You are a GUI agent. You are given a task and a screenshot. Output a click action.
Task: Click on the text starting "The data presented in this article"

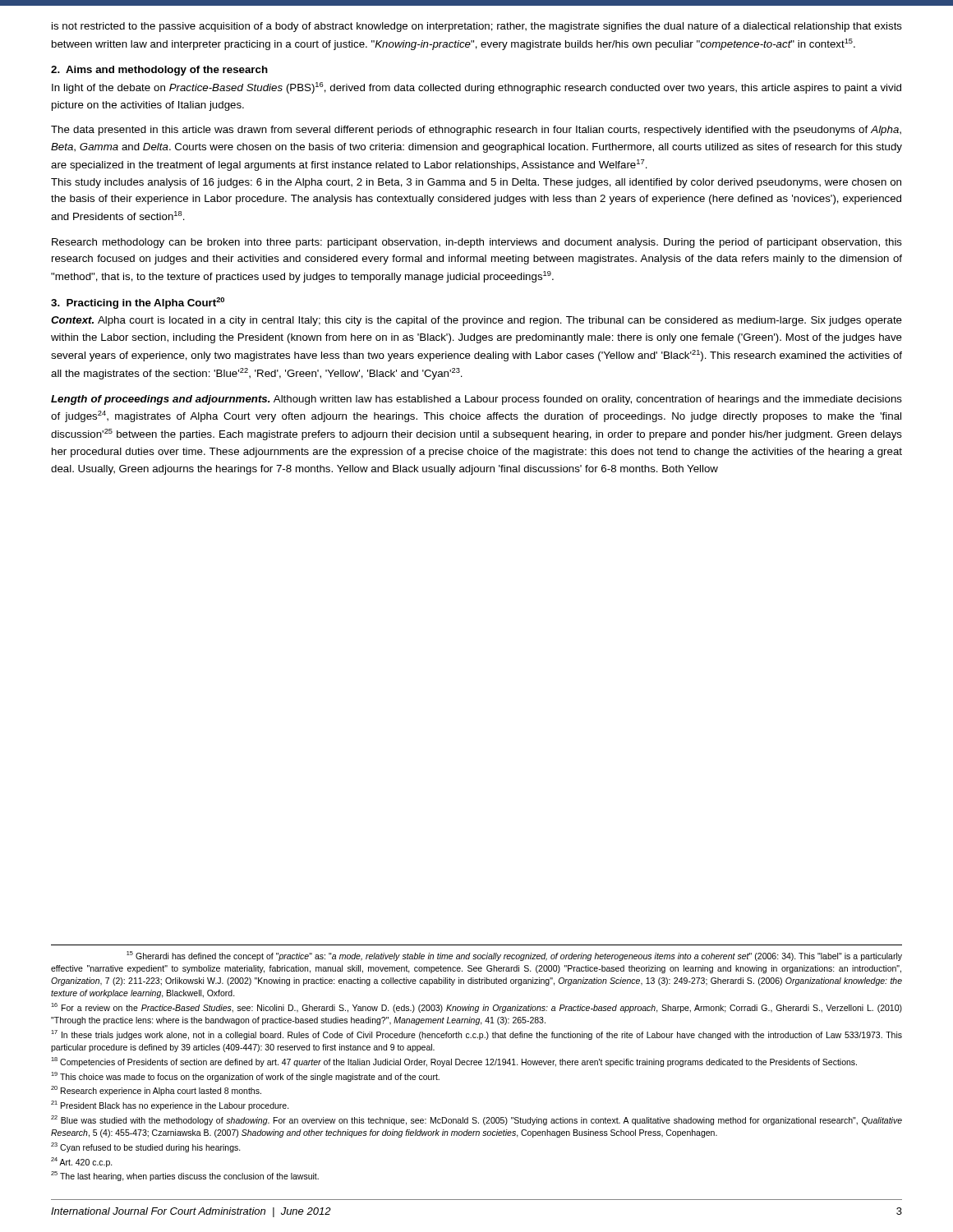(x=476, y=173)
